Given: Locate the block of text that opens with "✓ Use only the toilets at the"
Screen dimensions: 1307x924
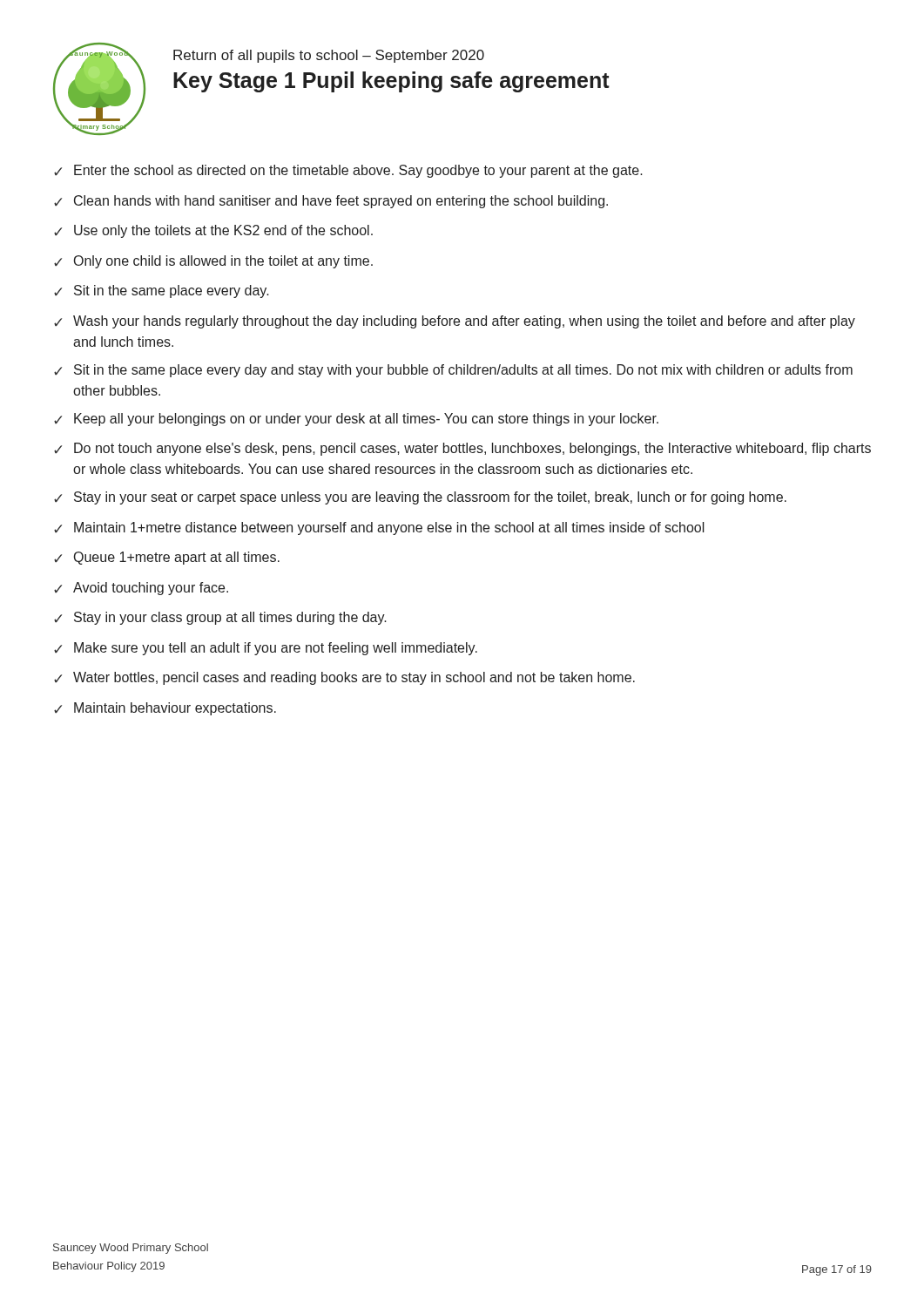Looking at the screenshot, I should click(213, 231).
